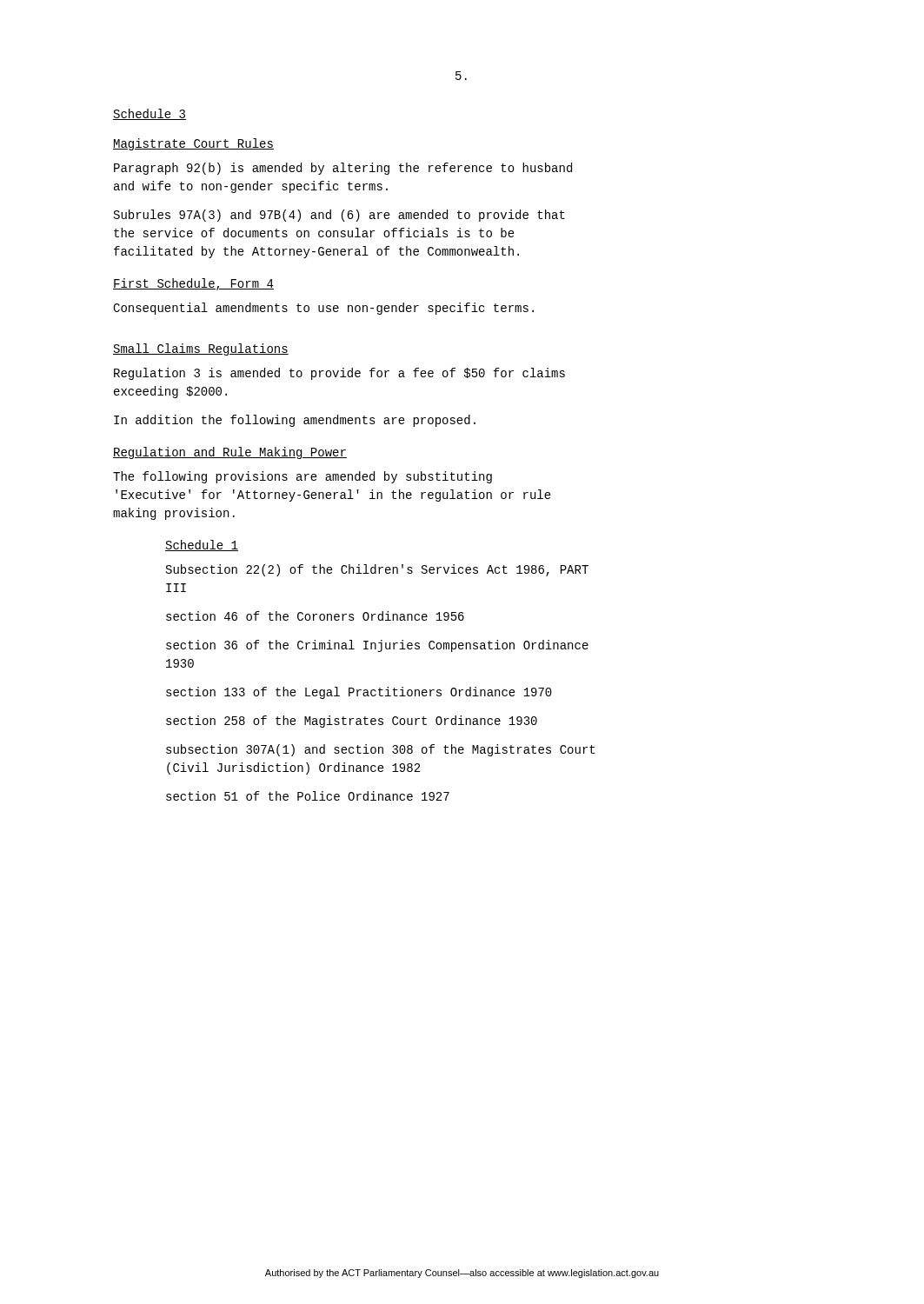Screen dimensions: 1304x924
Task: Find "In addition the following amendments are proposed." on this page
Action: click(296, 421)
